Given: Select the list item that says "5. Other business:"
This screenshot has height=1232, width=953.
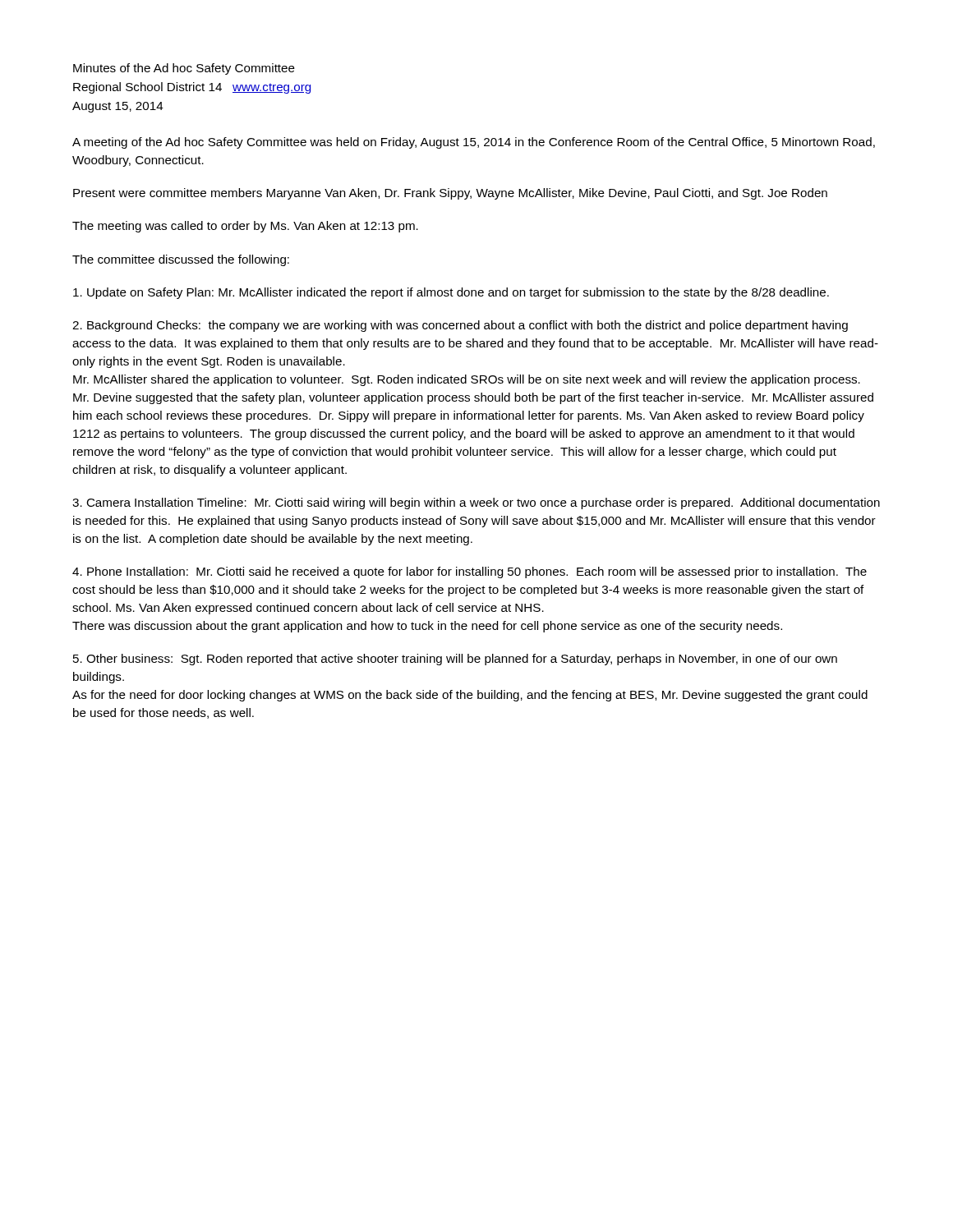Looking at the screenshot, I should click(470, 685).
